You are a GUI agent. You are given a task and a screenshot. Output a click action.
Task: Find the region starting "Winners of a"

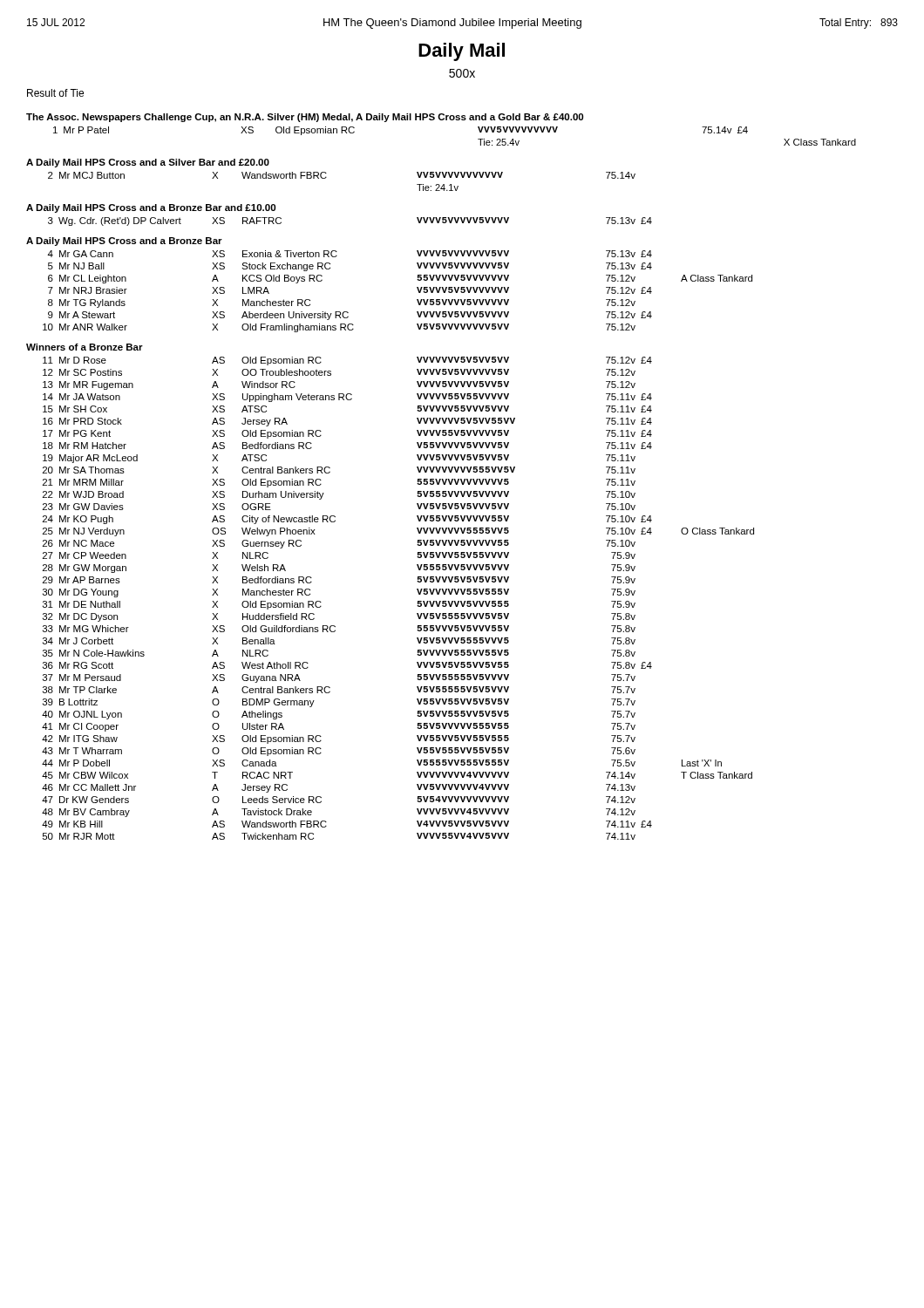pyautogui.click(x=84, y=347)
